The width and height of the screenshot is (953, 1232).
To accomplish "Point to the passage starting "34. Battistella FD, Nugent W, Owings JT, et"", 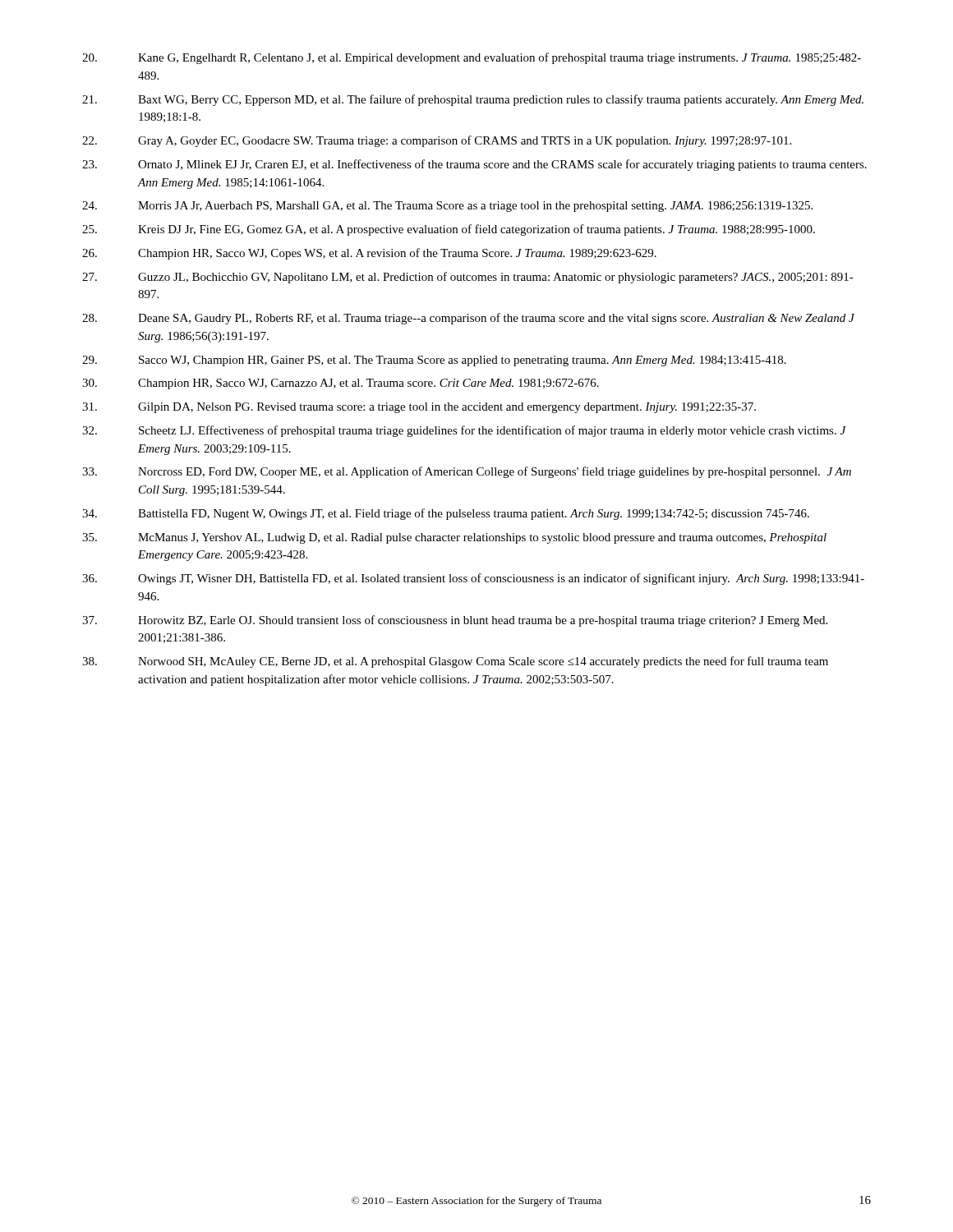I will pyautogui.click(x=476, y=514).
